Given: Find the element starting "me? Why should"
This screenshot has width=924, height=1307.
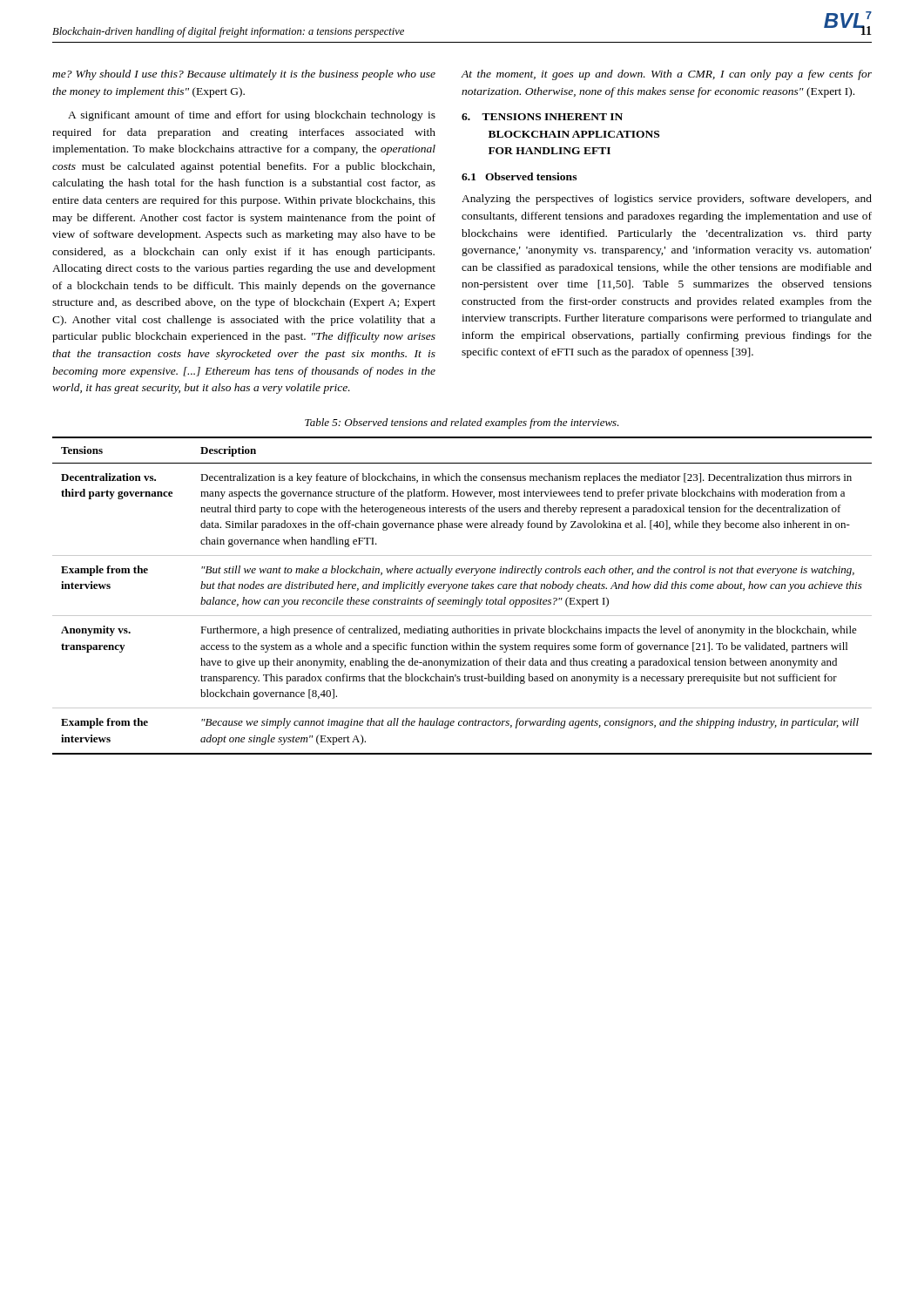Looking at the screenshot, I should pos(244,231).
